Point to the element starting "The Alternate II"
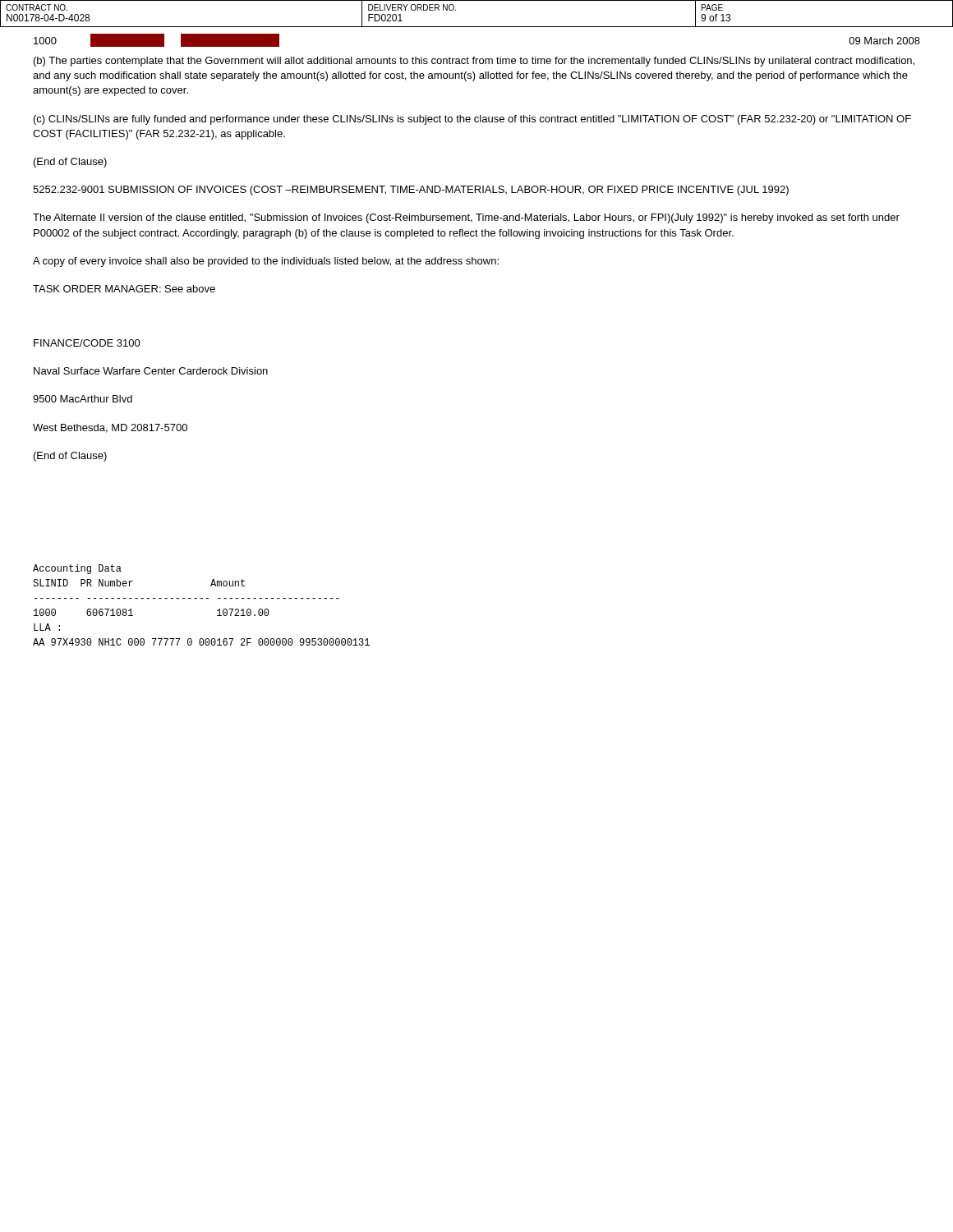Screen dimensions: 1232x953 coord(466,225)
